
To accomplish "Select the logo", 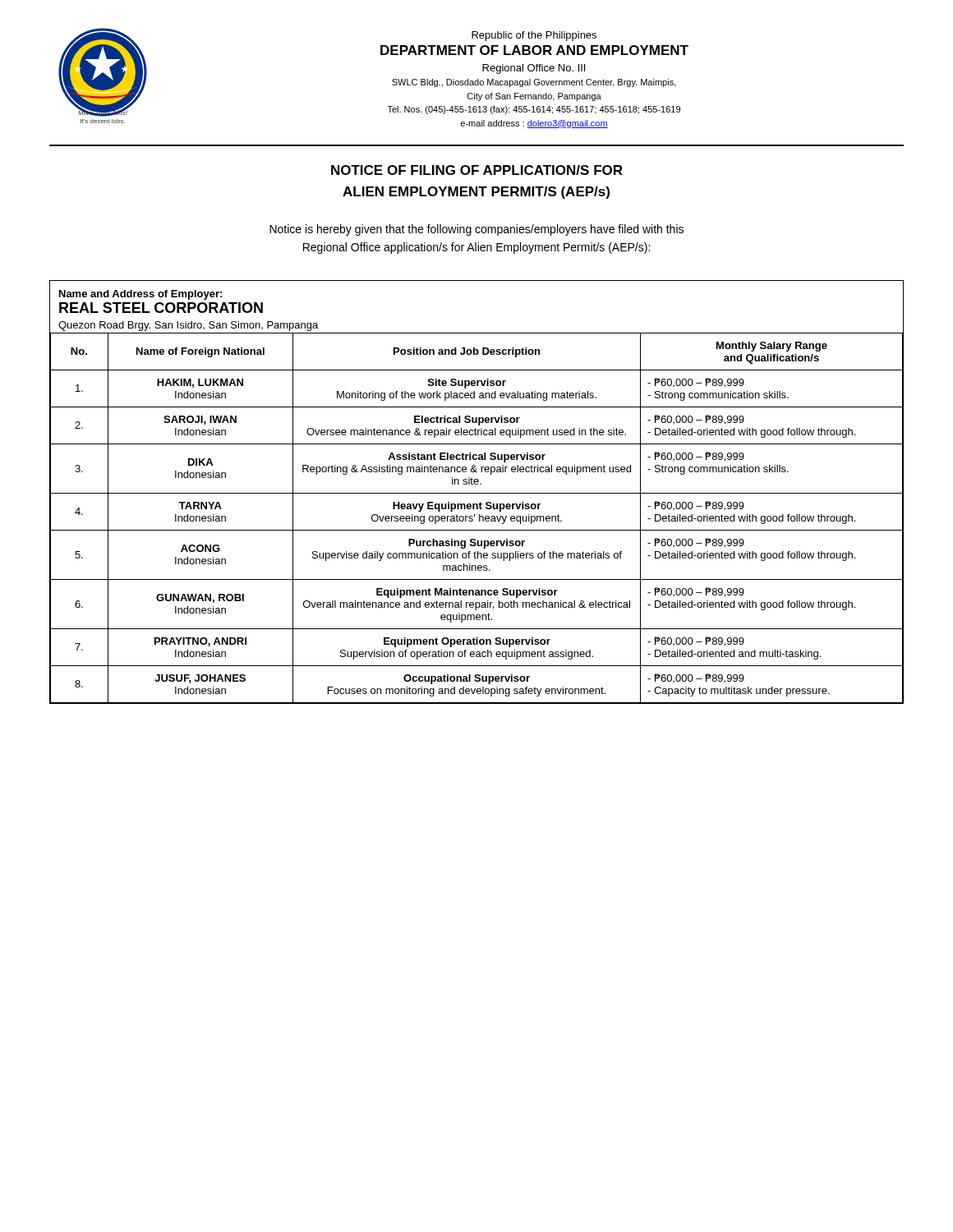I will point(107,76).
